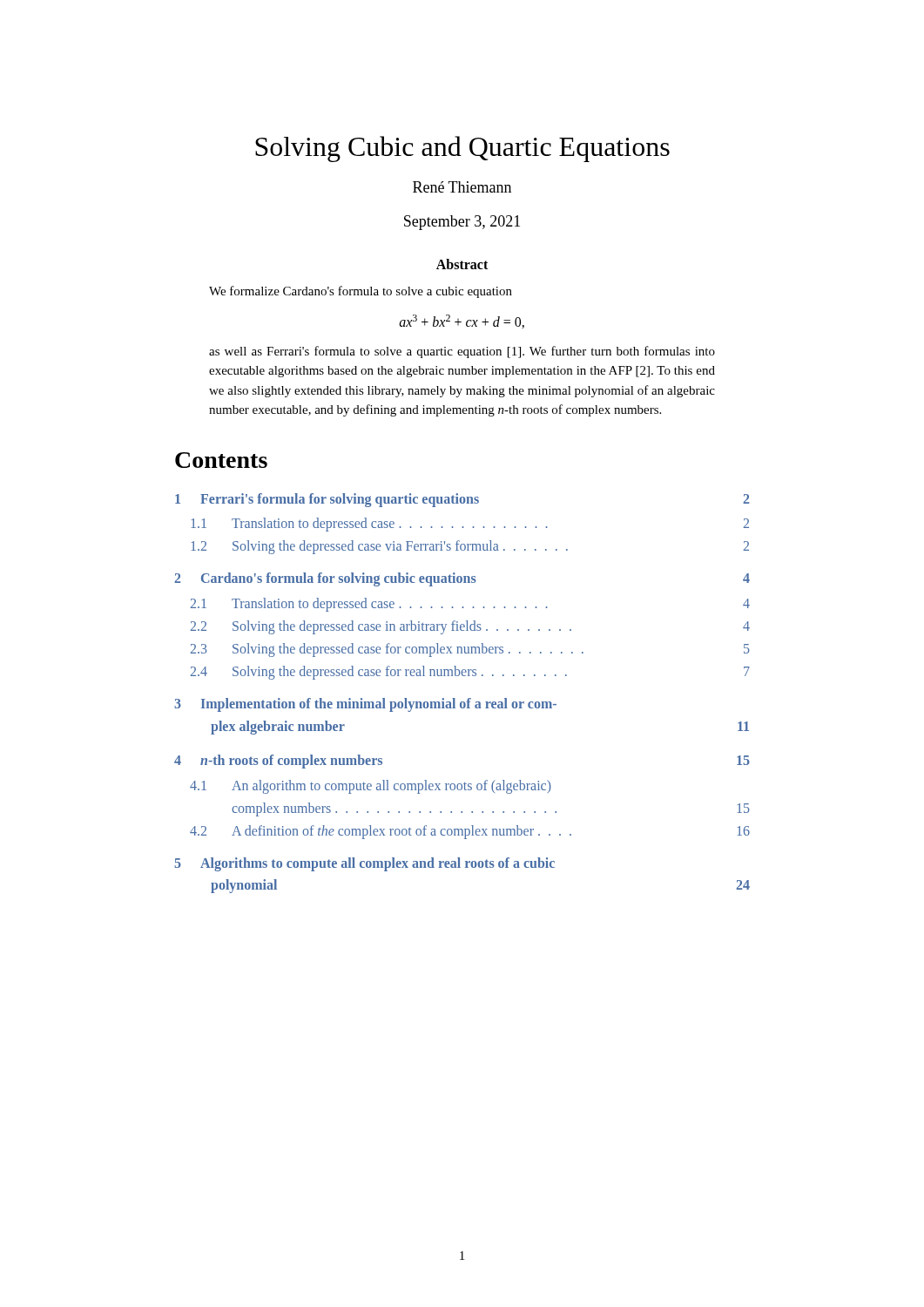Find the block on this page that starts "We formalize Cardano's formula to solve a cubic"

point(361,291)
